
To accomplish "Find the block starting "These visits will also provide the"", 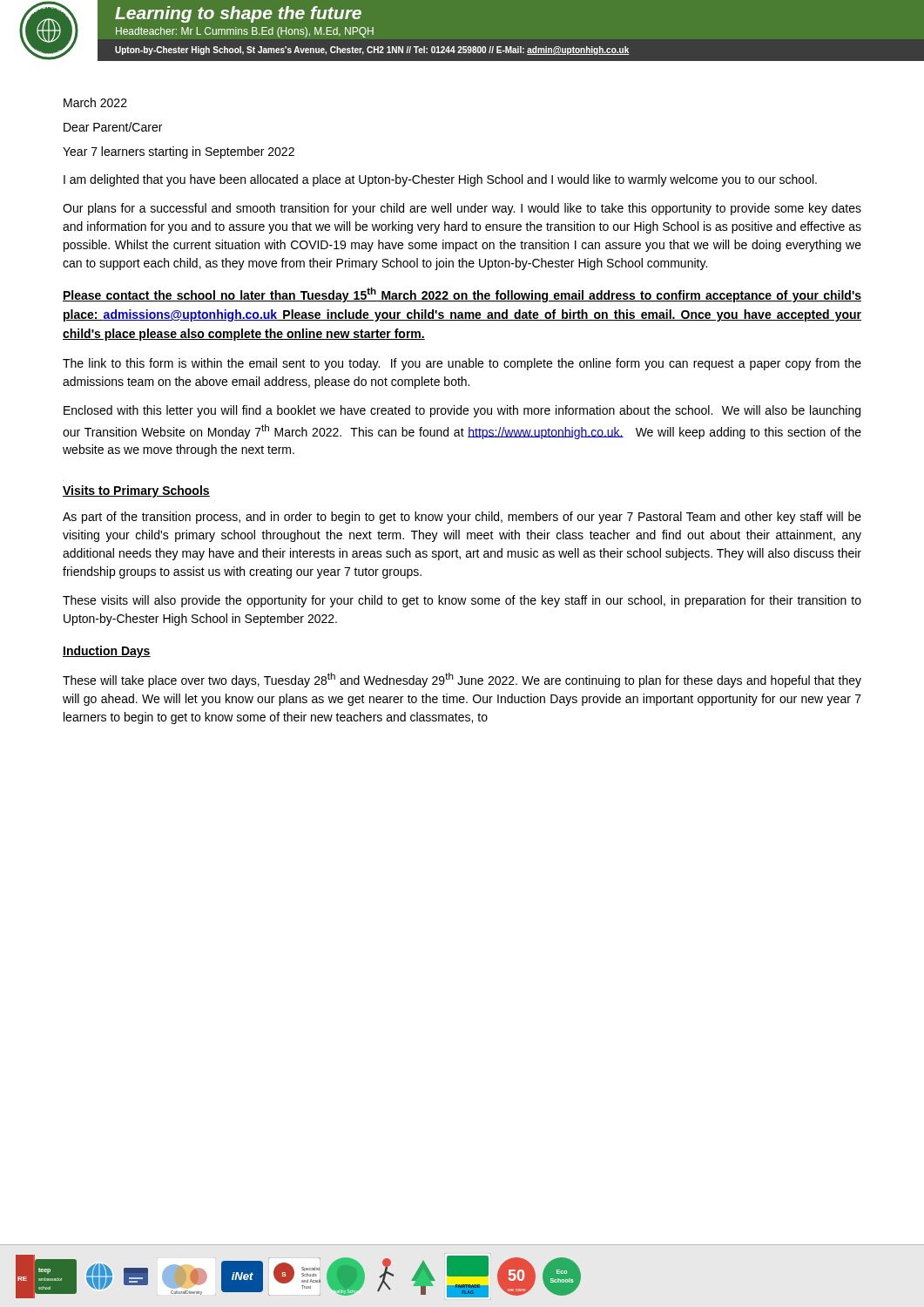I will coord(462,610).
